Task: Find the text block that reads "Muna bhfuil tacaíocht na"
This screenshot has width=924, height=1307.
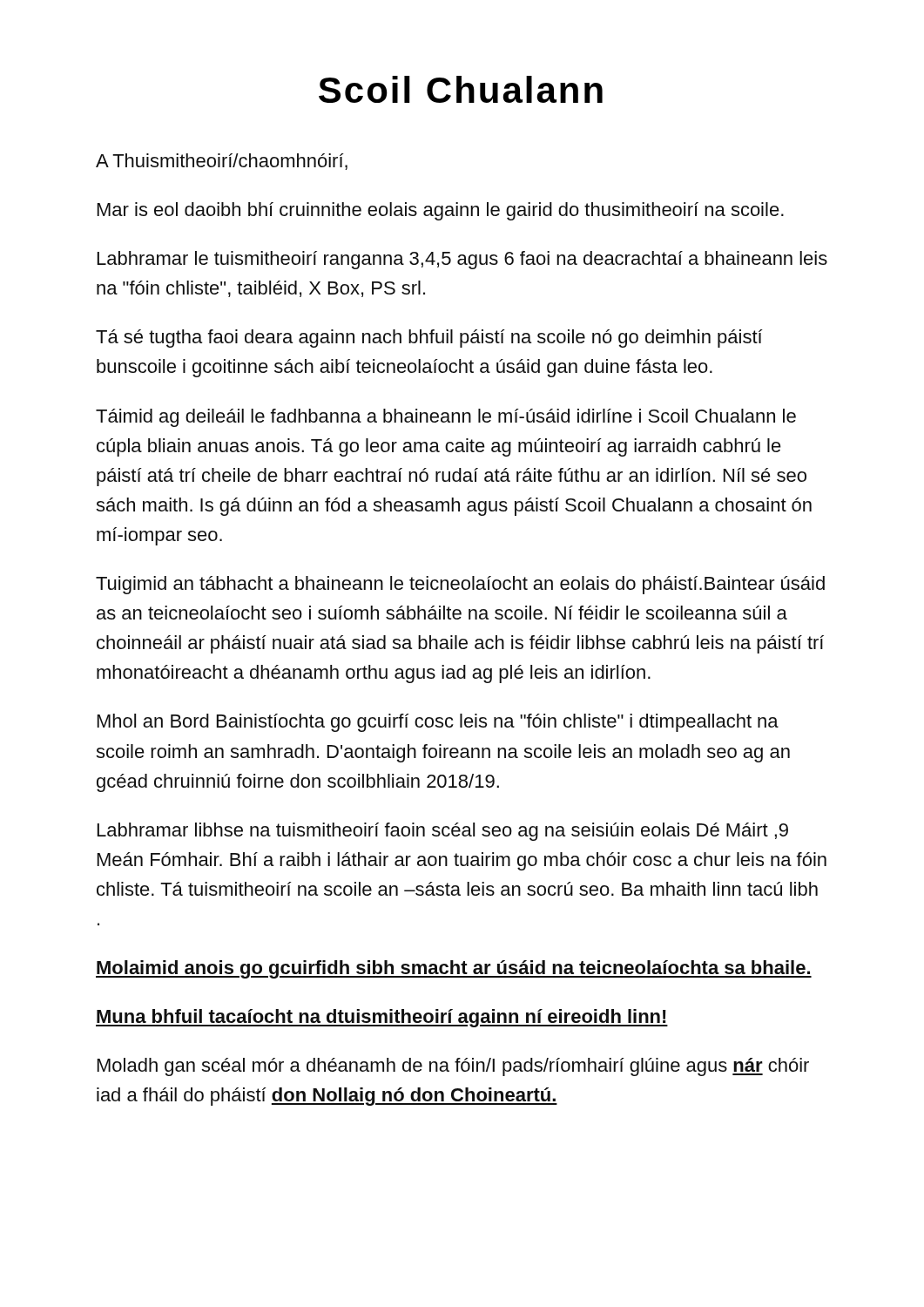Action: 382,1017
